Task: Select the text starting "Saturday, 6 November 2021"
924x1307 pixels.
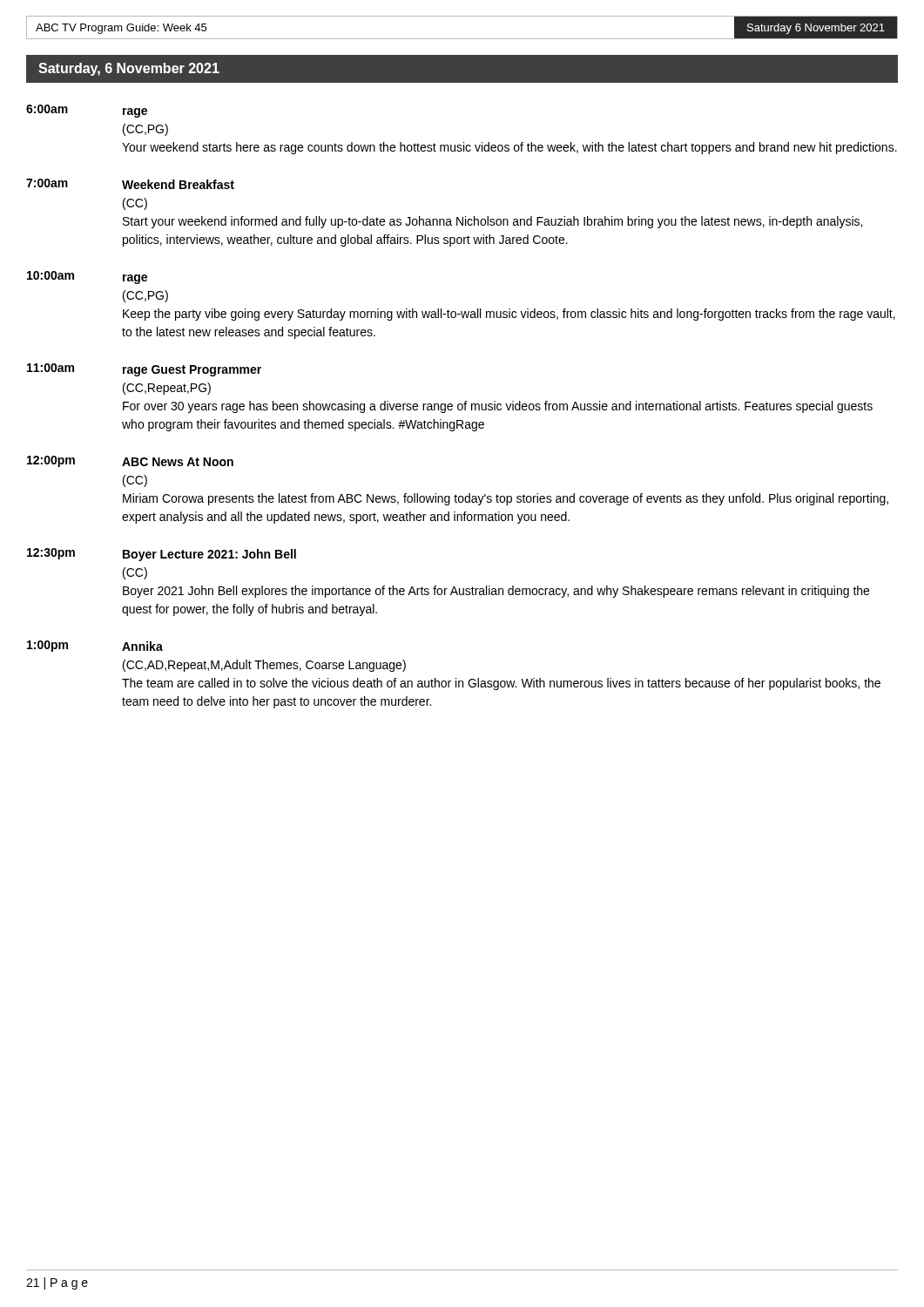Action: point(129,68)
